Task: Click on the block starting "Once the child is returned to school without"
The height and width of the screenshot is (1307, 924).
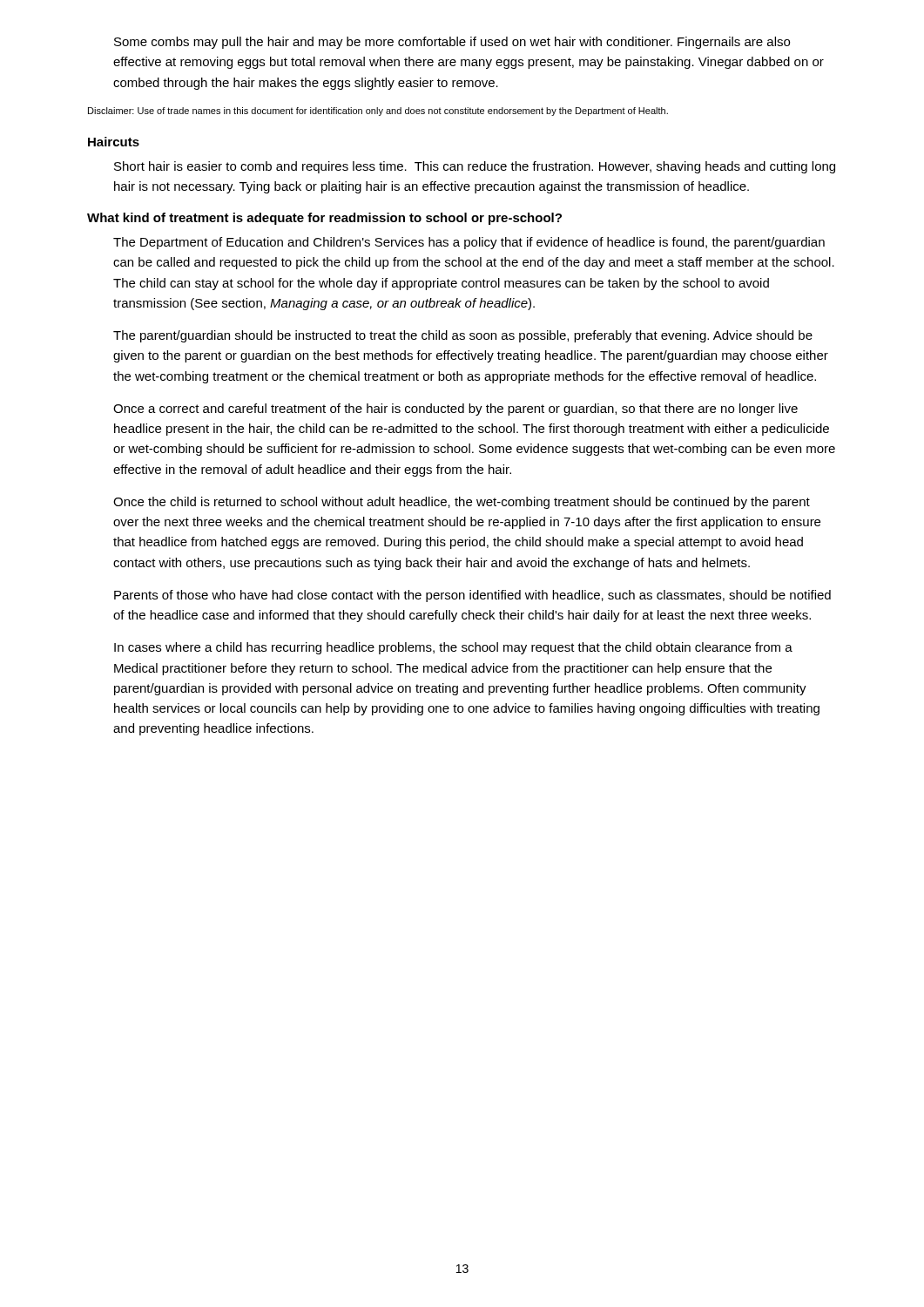Action: click(467, 532)
